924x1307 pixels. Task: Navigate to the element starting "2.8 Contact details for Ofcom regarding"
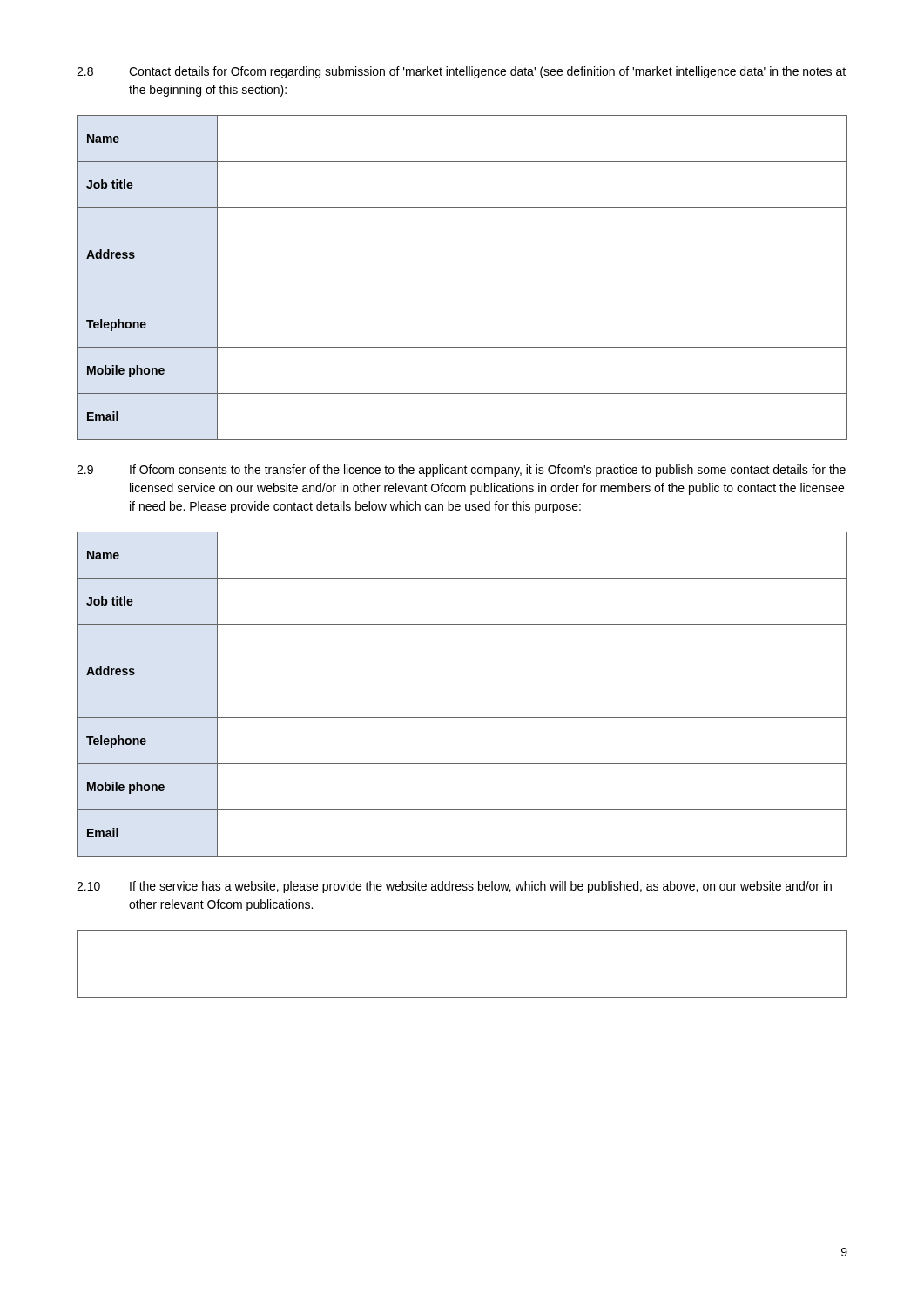pos(462,81)
